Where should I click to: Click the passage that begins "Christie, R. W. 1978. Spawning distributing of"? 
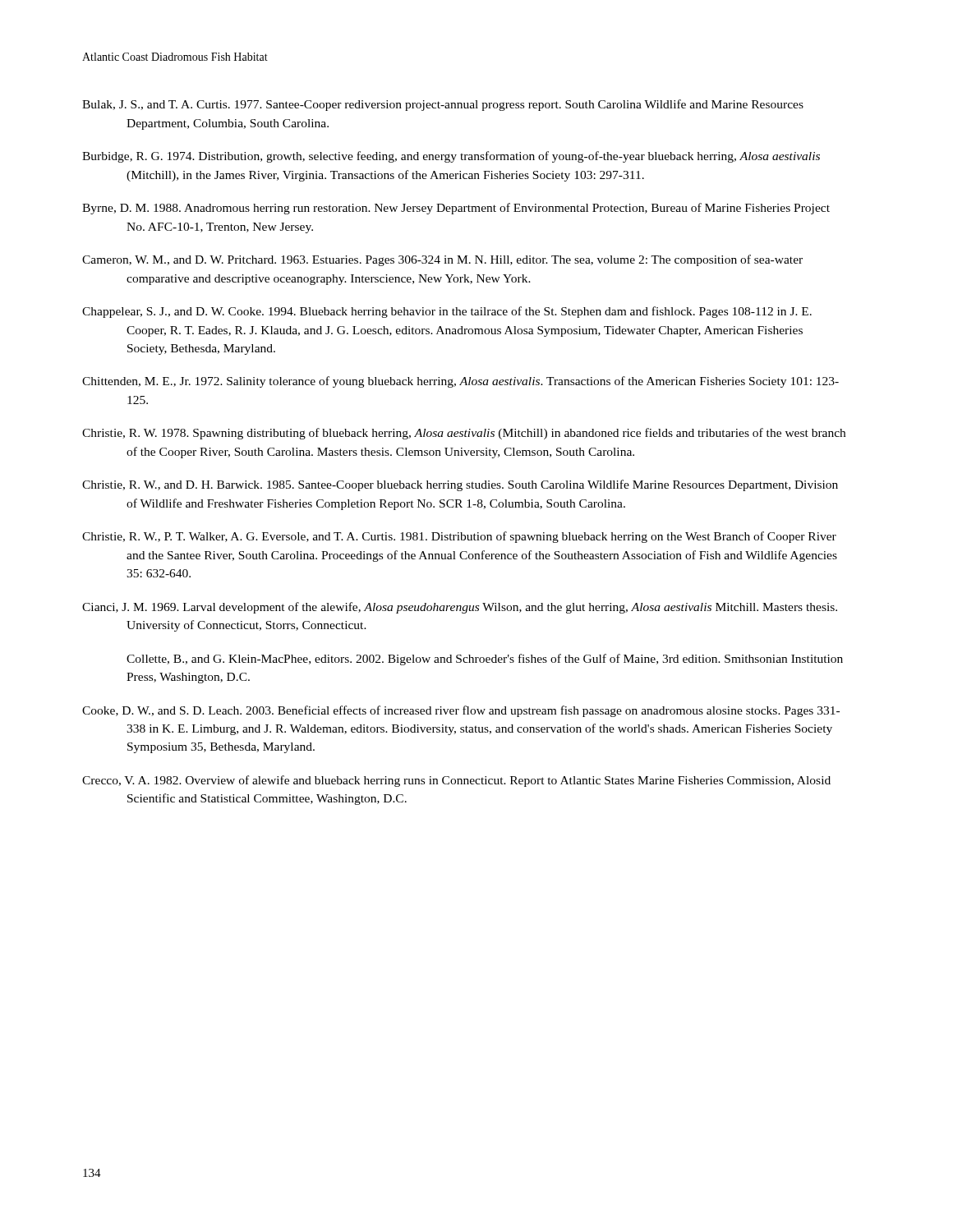pos(464,442)
